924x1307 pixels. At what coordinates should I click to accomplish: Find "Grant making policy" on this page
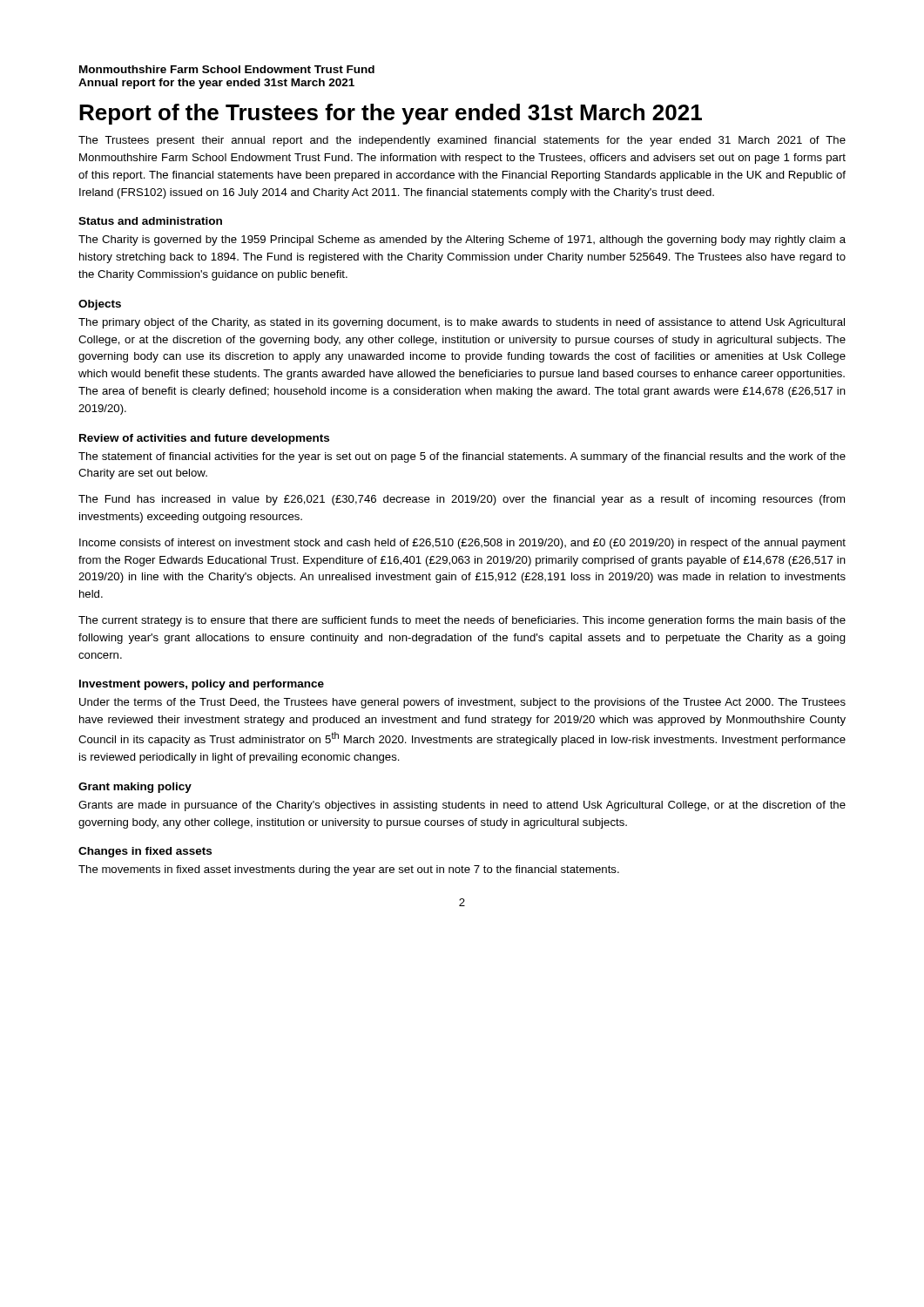pos(135,788)
